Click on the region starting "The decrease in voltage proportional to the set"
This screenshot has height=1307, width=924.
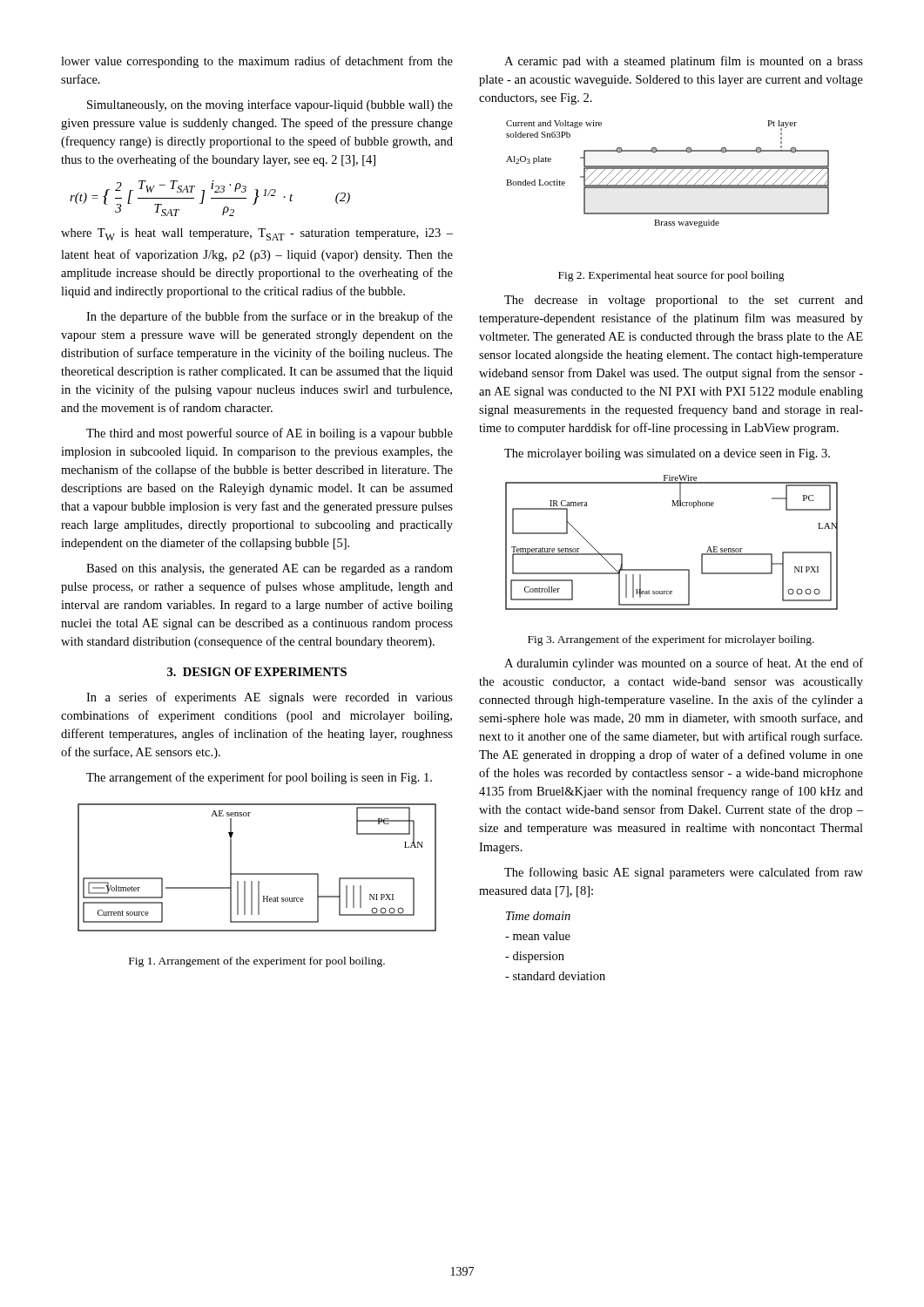671,377
